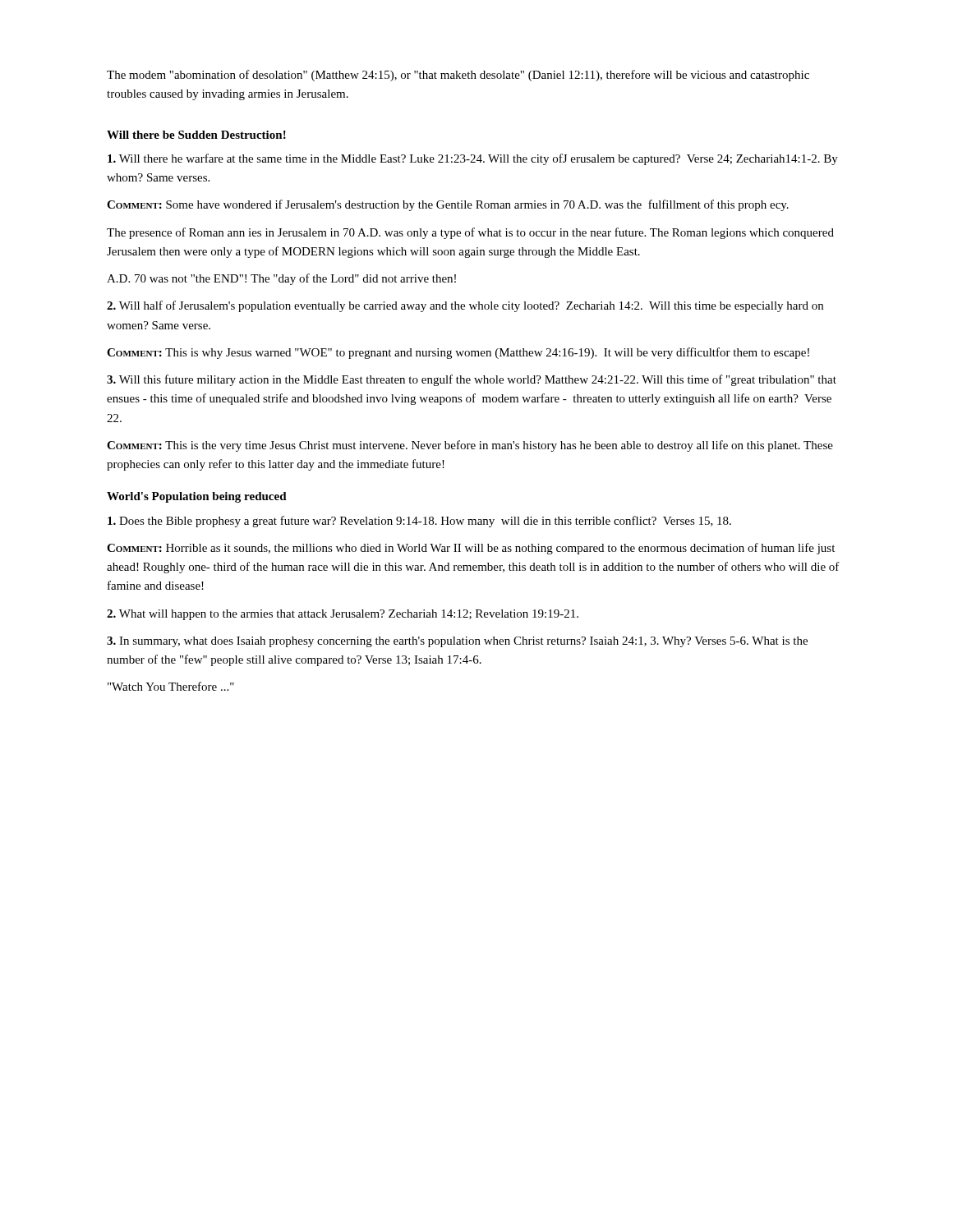Click the passage that begins "A.D. 70 was"
953x1232 pixels.
[x=282, y=278]
